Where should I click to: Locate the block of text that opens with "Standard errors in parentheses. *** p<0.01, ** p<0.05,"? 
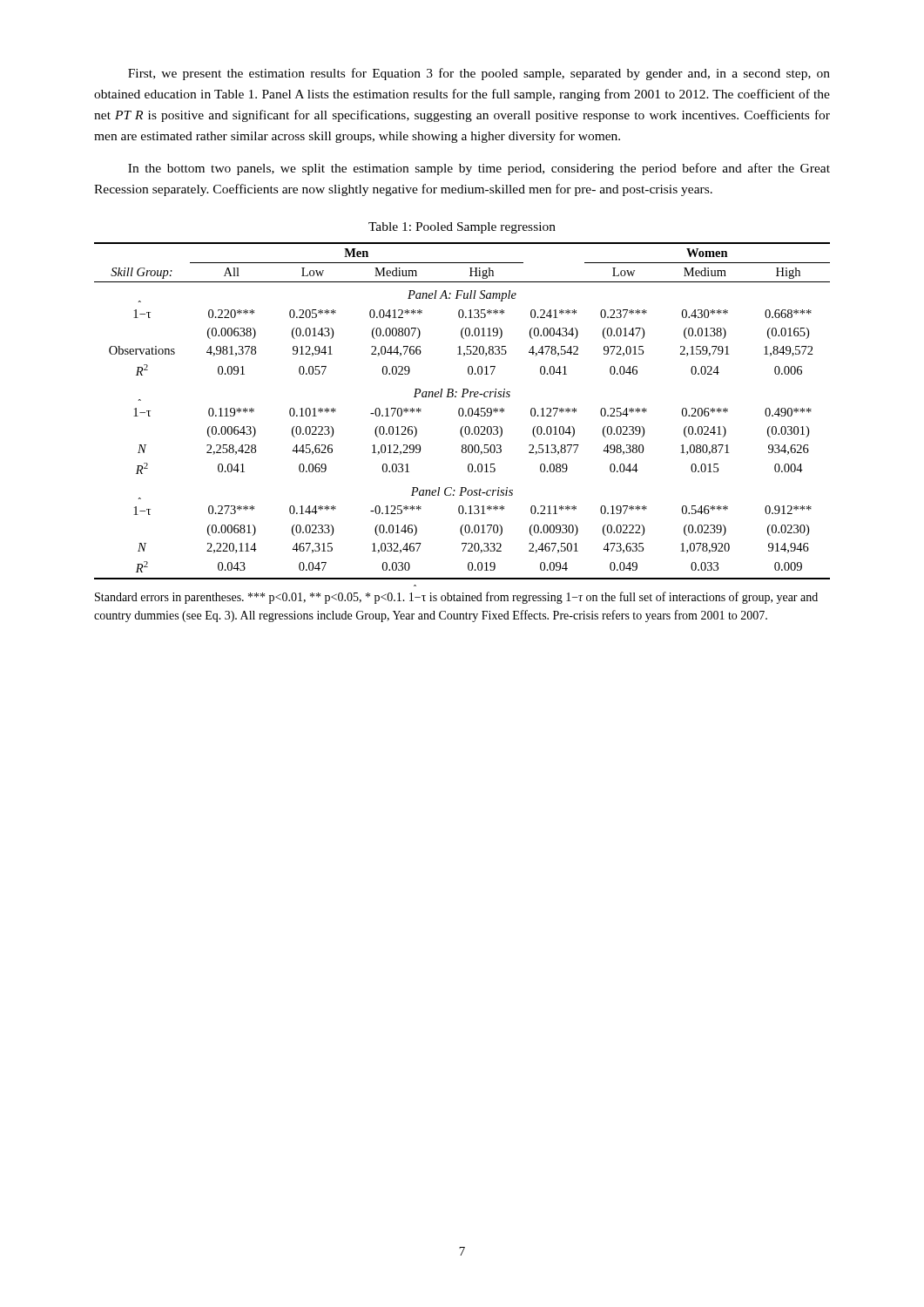tap(456, 605)
